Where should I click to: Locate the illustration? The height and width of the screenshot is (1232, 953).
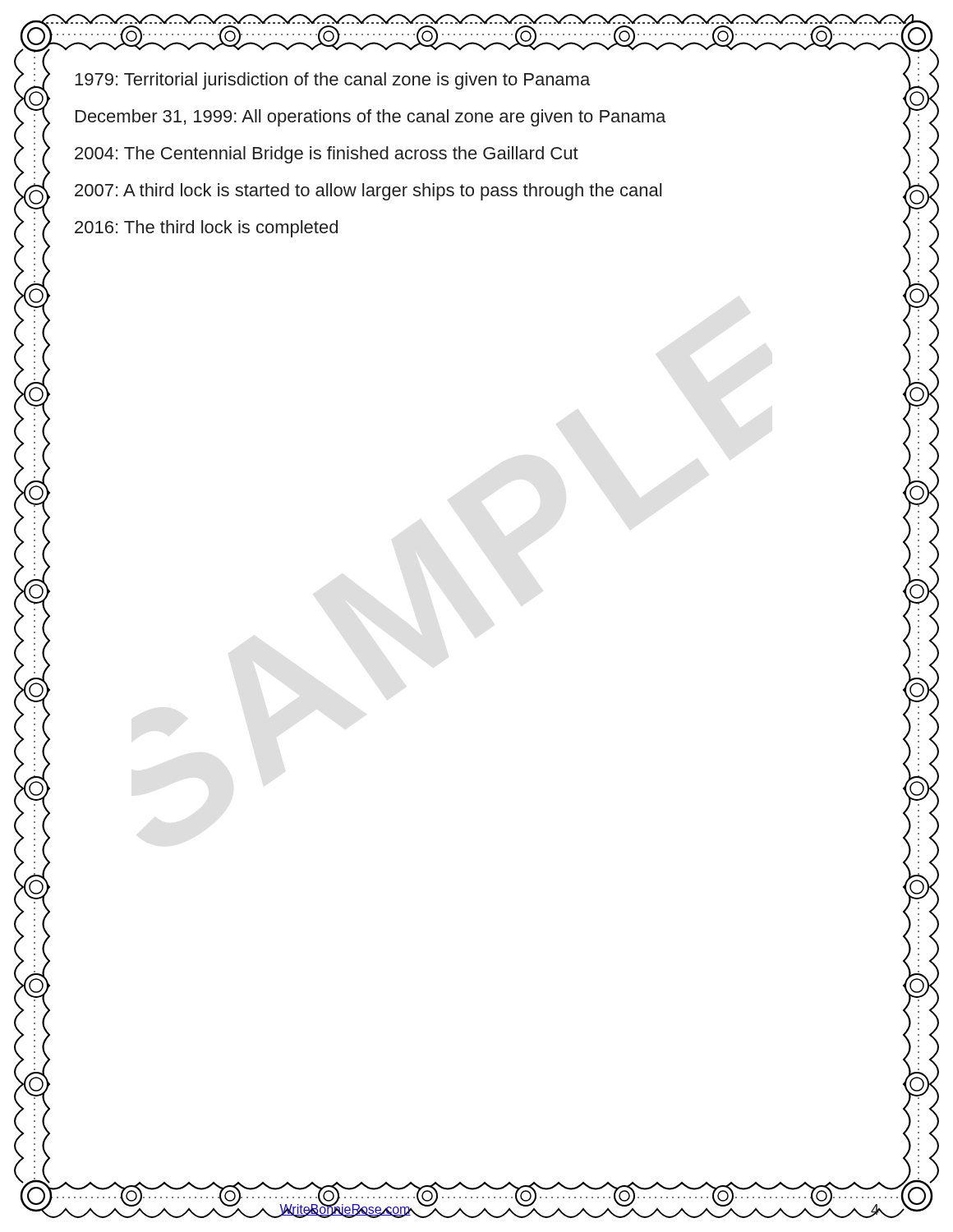452,575
